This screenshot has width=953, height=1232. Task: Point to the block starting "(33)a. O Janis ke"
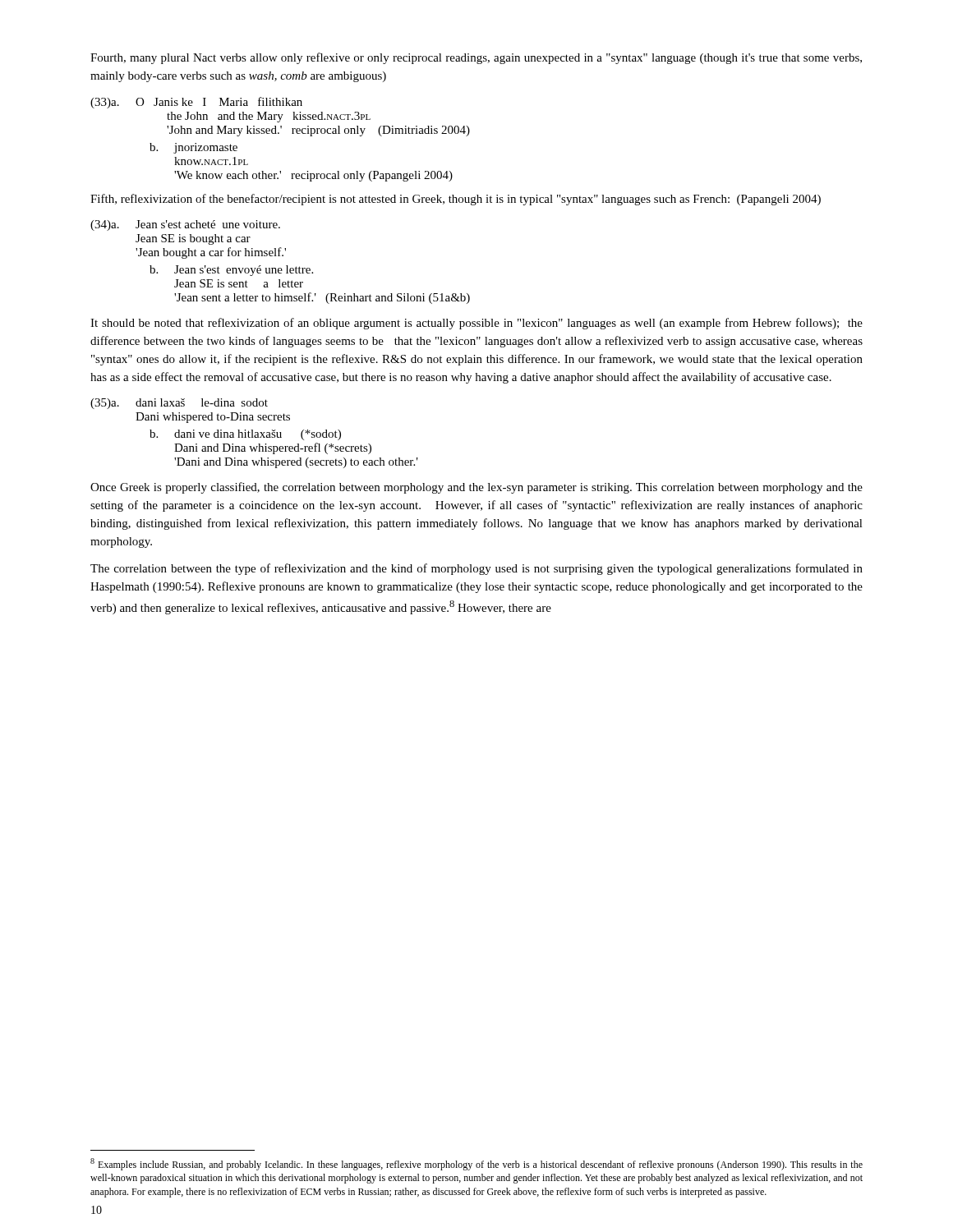196,103
